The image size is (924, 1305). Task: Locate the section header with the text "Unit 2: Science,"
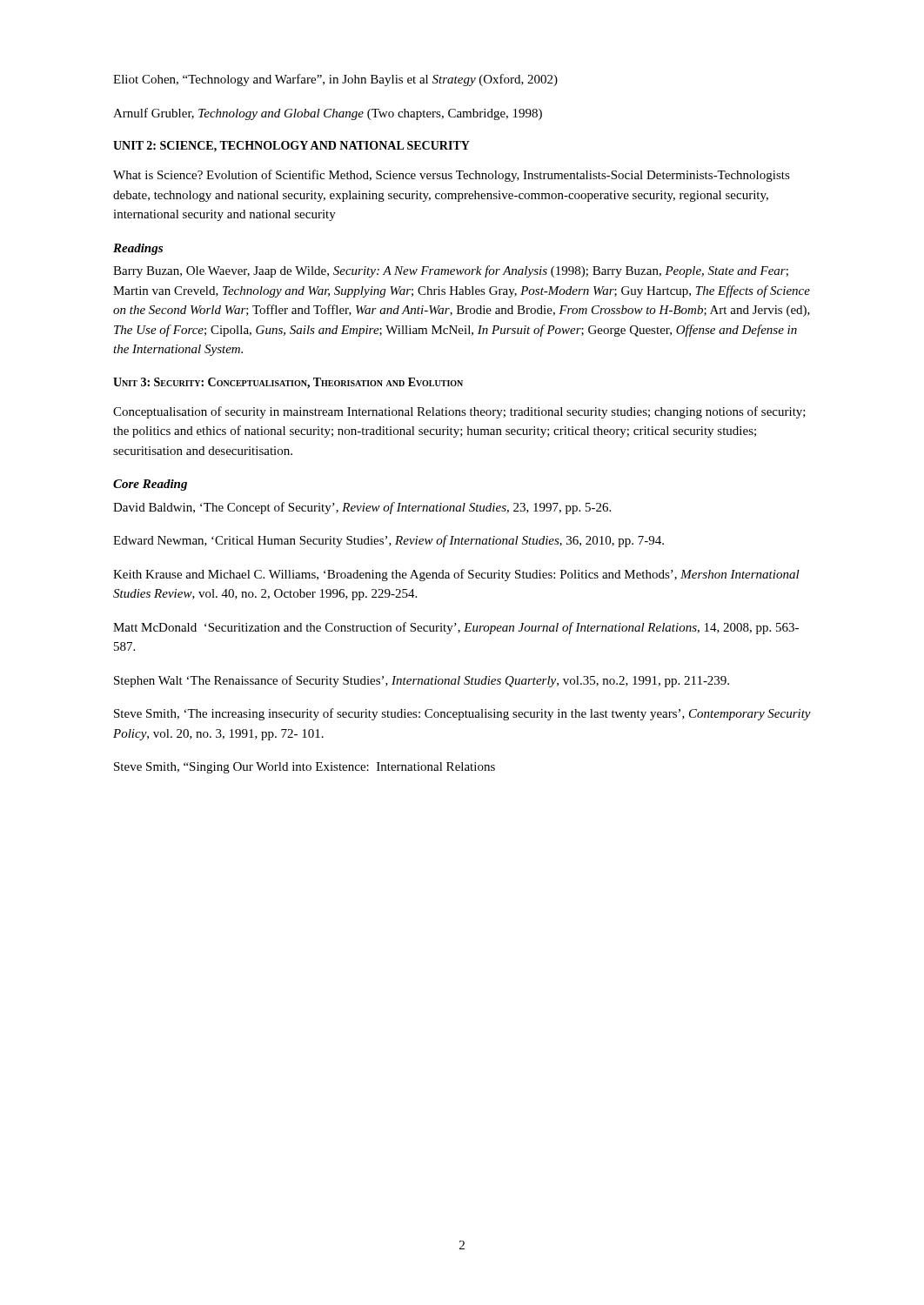[291, 145]
